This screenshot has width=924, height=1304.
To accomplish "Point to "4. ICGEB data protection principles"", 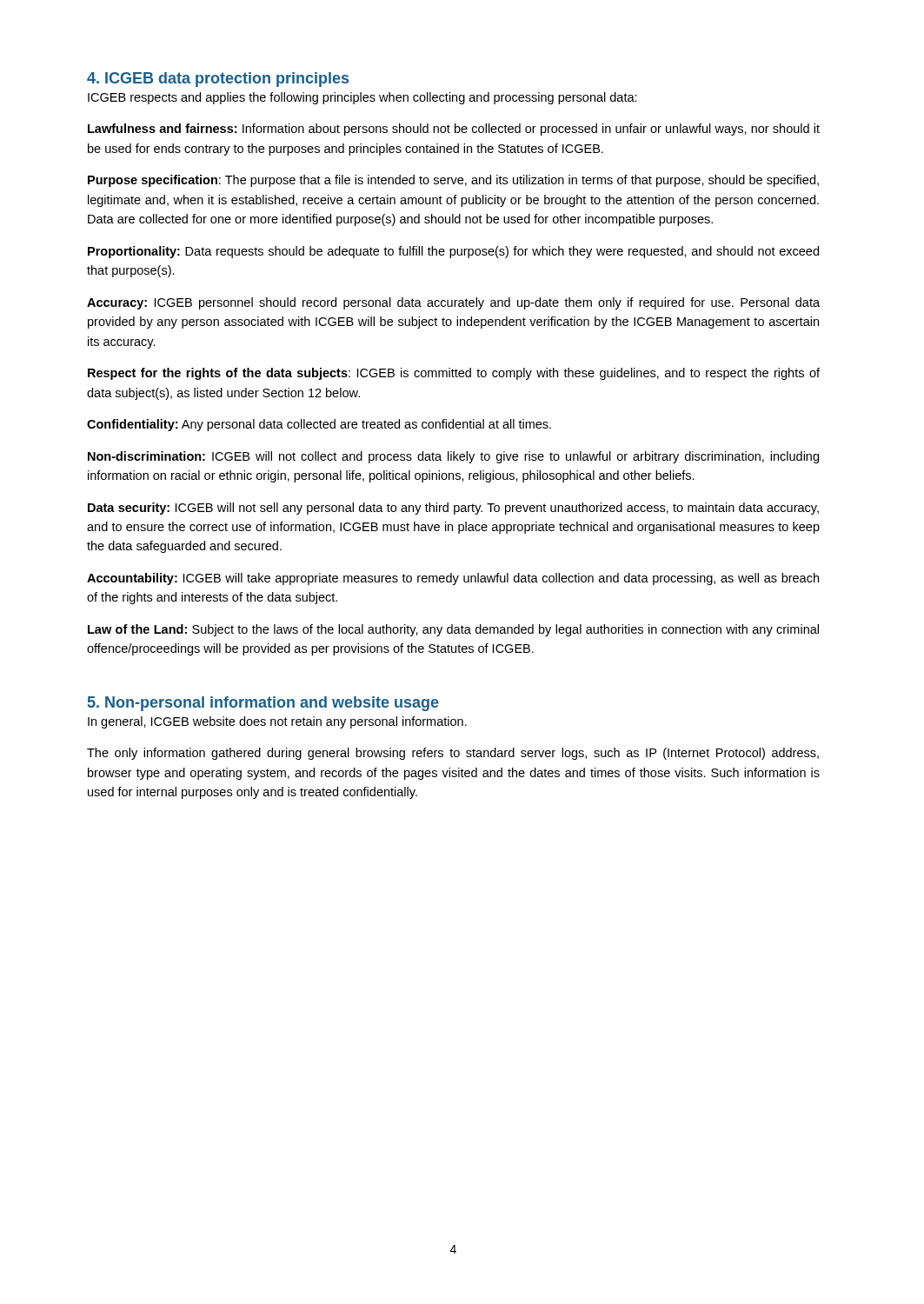I will pyautogui.click(x=218, y=78).
